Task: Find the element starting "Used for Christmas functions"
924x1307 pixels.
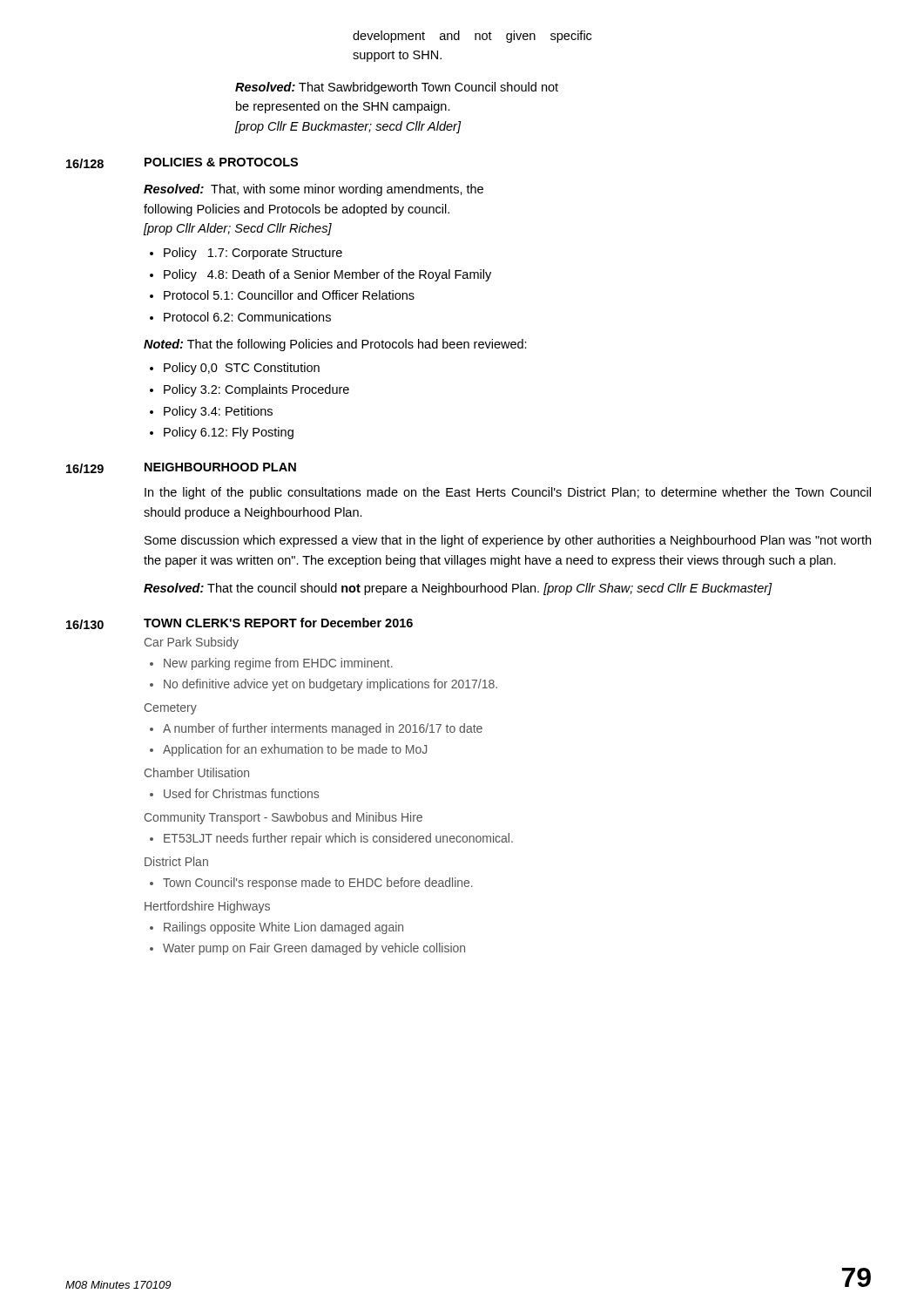Action: [x=241, y=793]
